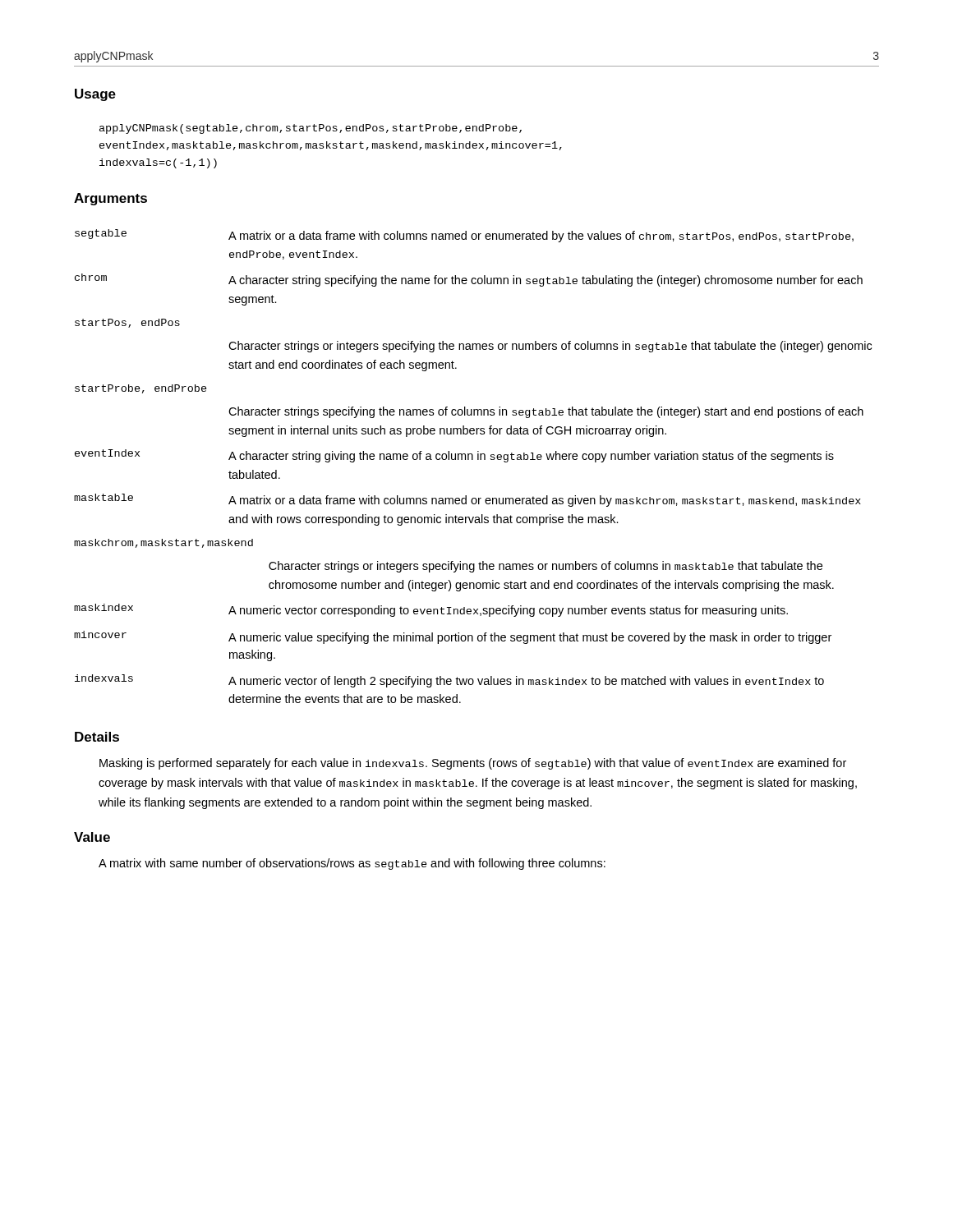Point to the block starting "startProbe, endProbe Character strings specifying the names of"
This screenshot has height=1232, width=953.
tap(476, 413)
